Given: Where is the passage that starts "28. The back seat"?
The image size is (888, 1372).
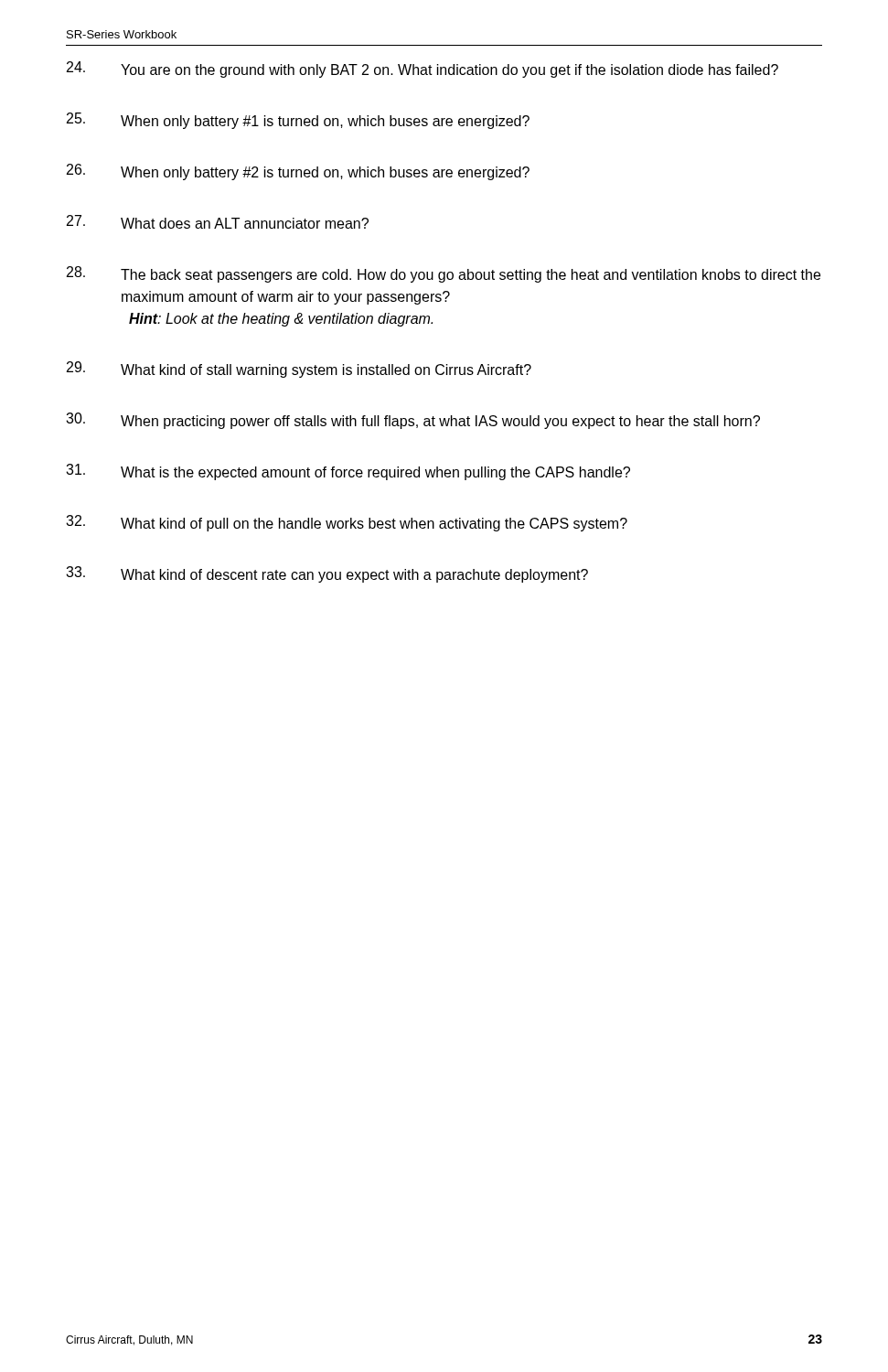Looking at the screenshot, I should click(444, 297).
